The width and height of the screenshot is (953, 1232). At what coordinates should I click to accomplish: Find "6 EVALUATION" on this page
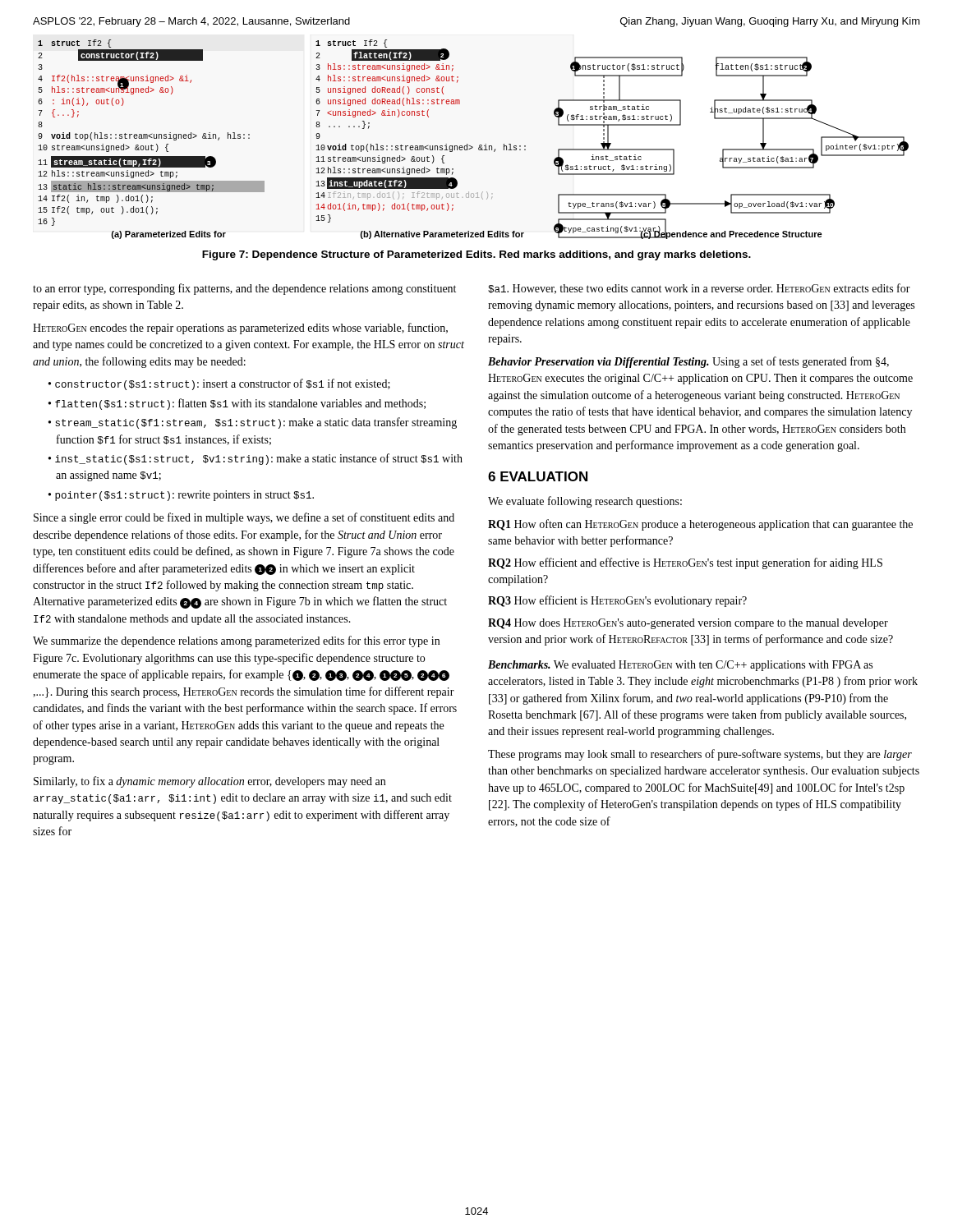[x=538, y=477]
